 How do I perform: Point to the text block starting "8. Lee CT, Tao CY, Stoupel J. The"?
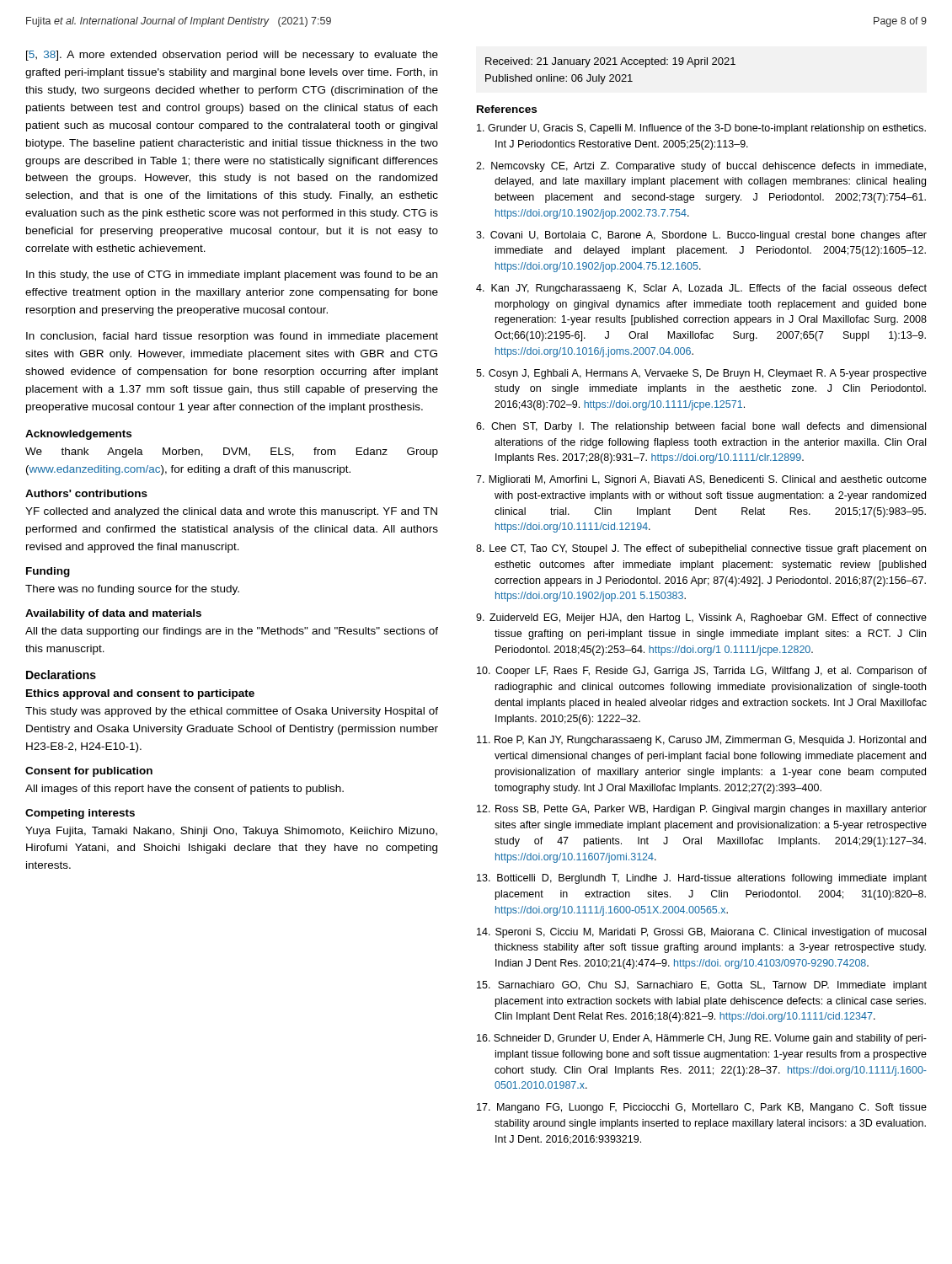(x=701, y=572)
